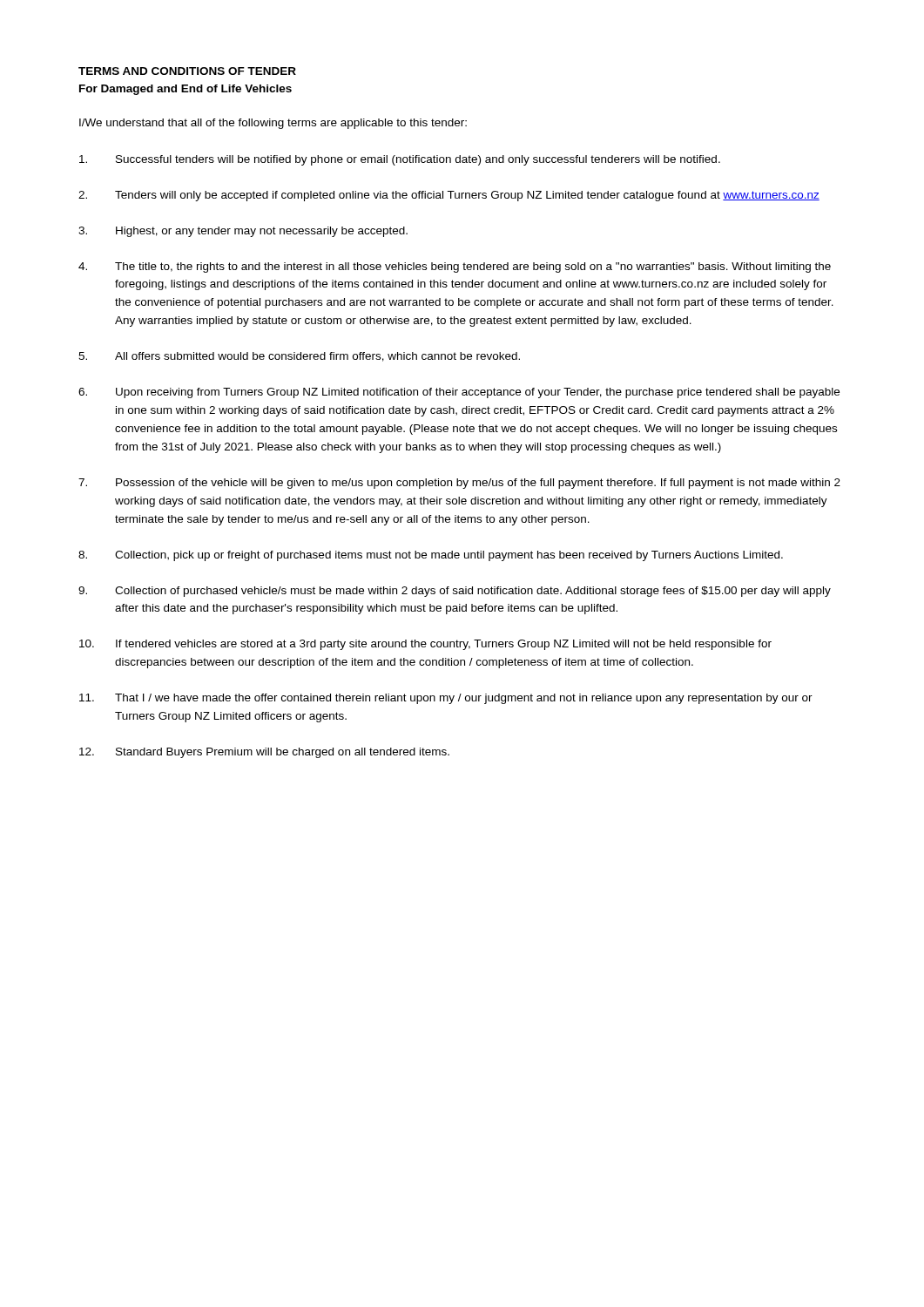This screenshot has height=1307, width=924.
Task: Point to the block beginning "12. Standard Buyers Premium will"
Action: click(x=264, y=753)
